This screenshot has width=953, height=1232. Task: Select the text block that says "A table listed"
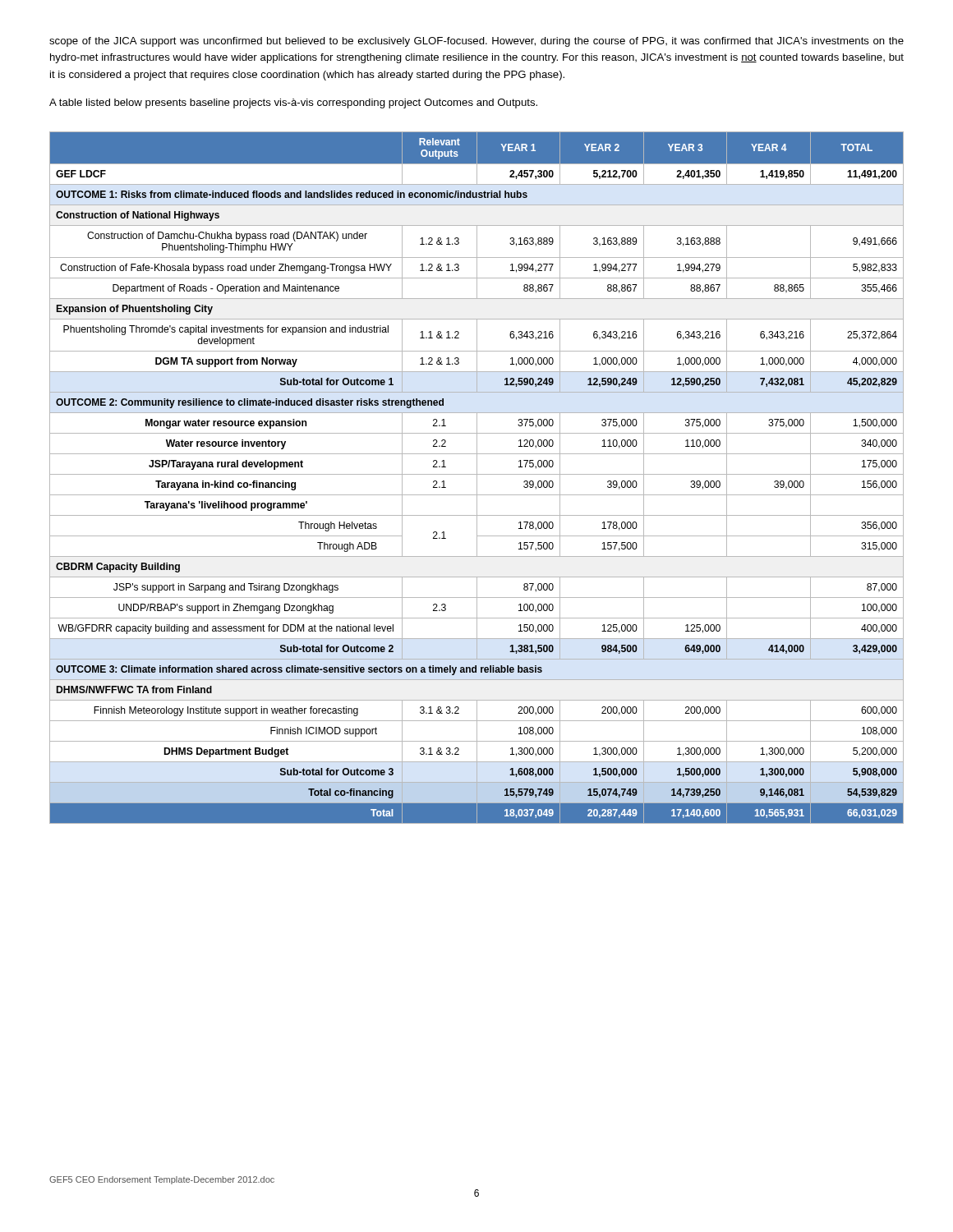[x=294, y=103]
